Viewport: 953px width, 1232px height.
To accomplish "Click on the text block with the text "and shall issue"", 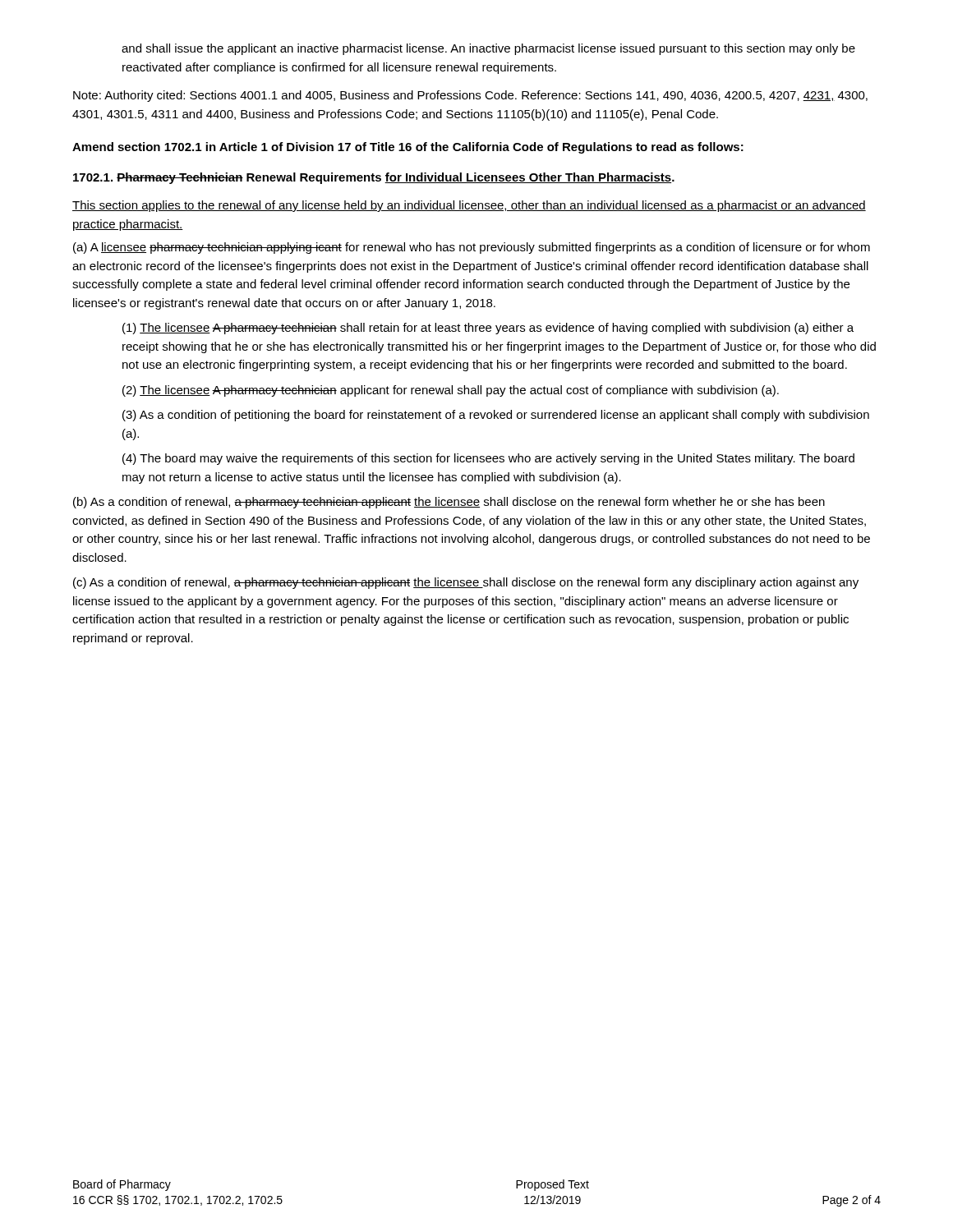I will (501, 58).
